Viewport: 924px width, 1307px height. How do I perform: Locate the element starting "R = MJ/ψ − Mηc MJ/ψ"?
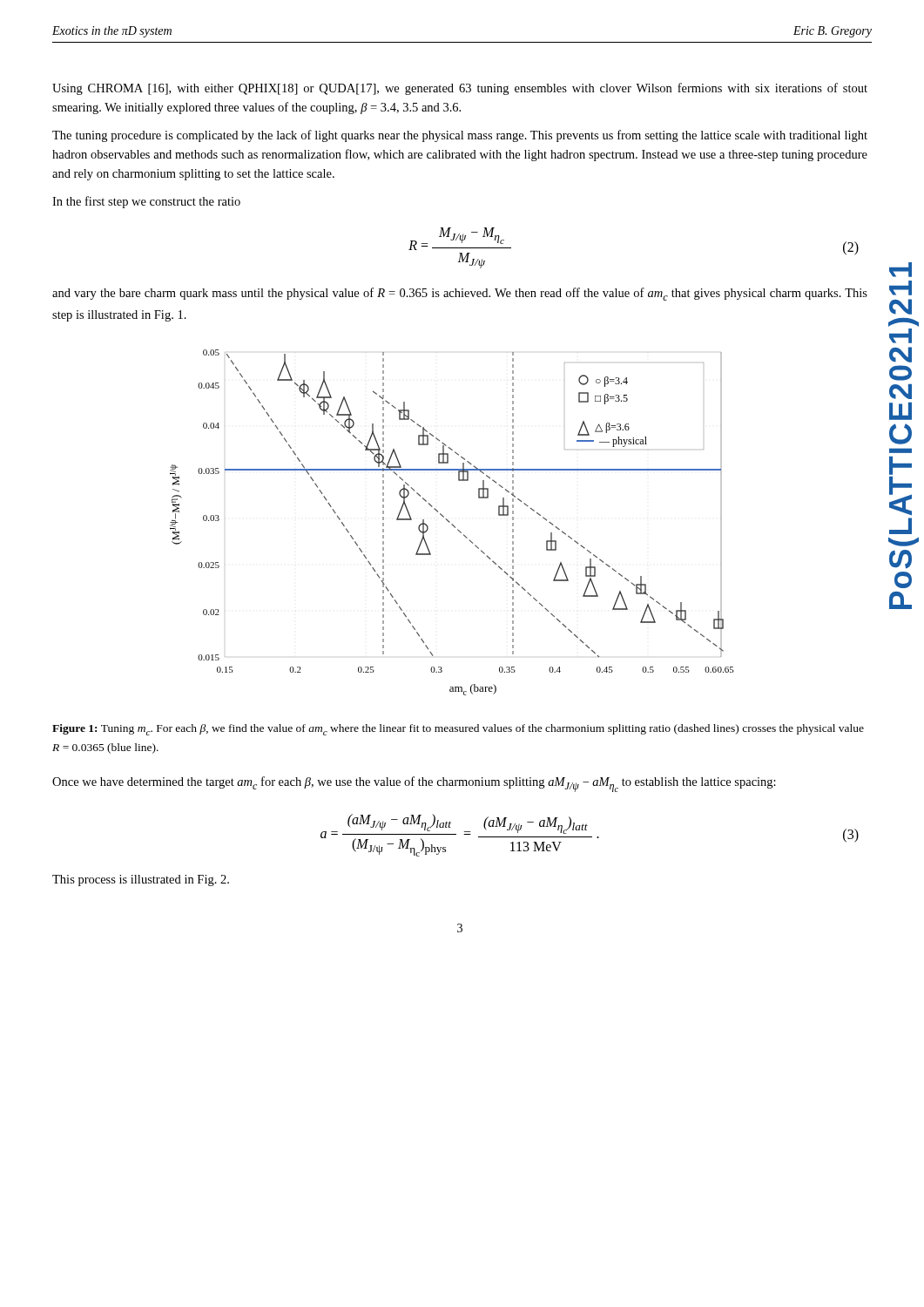(472, 248)
